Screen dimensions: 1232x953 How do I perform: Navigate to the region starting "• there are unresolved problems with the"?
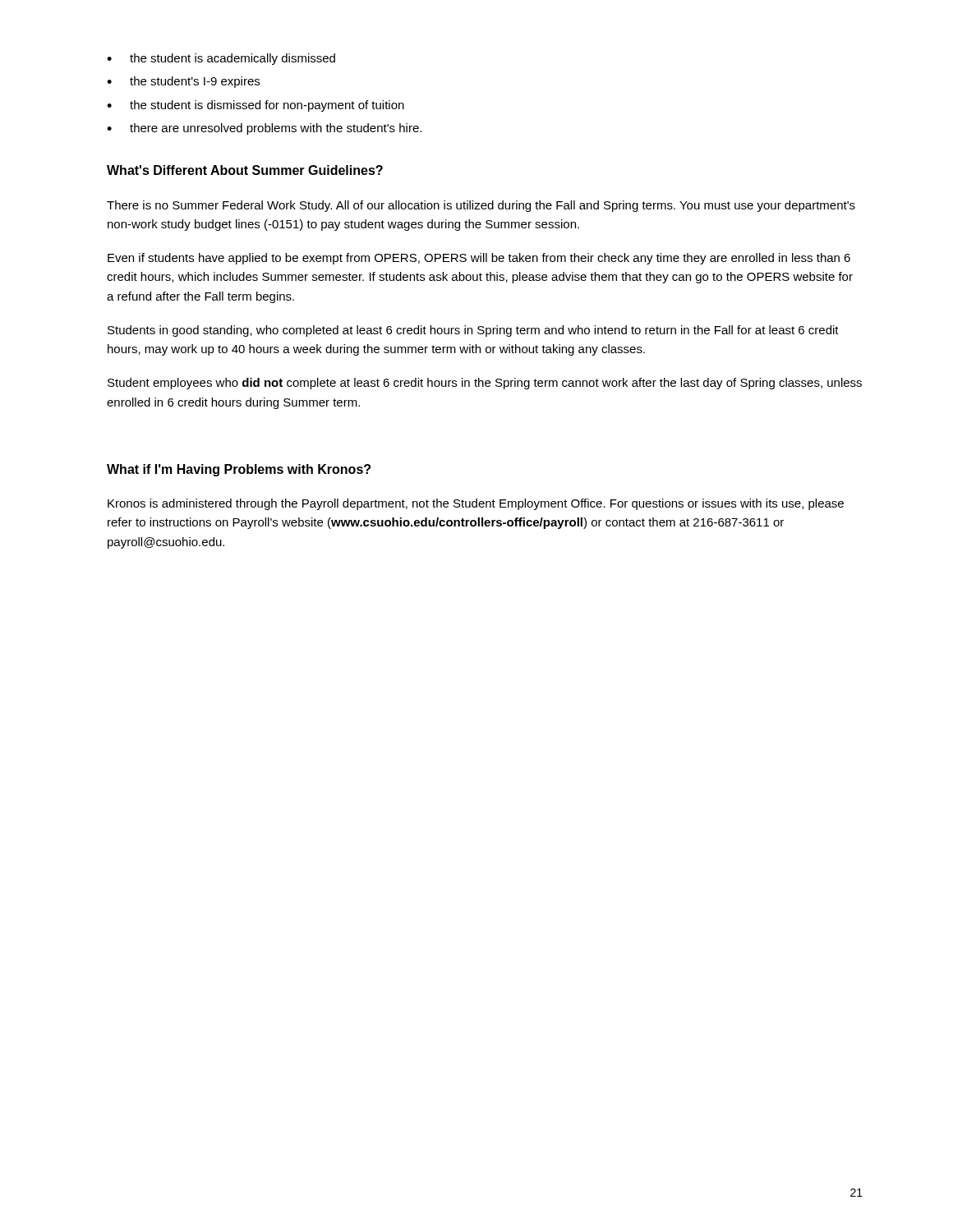265,129
